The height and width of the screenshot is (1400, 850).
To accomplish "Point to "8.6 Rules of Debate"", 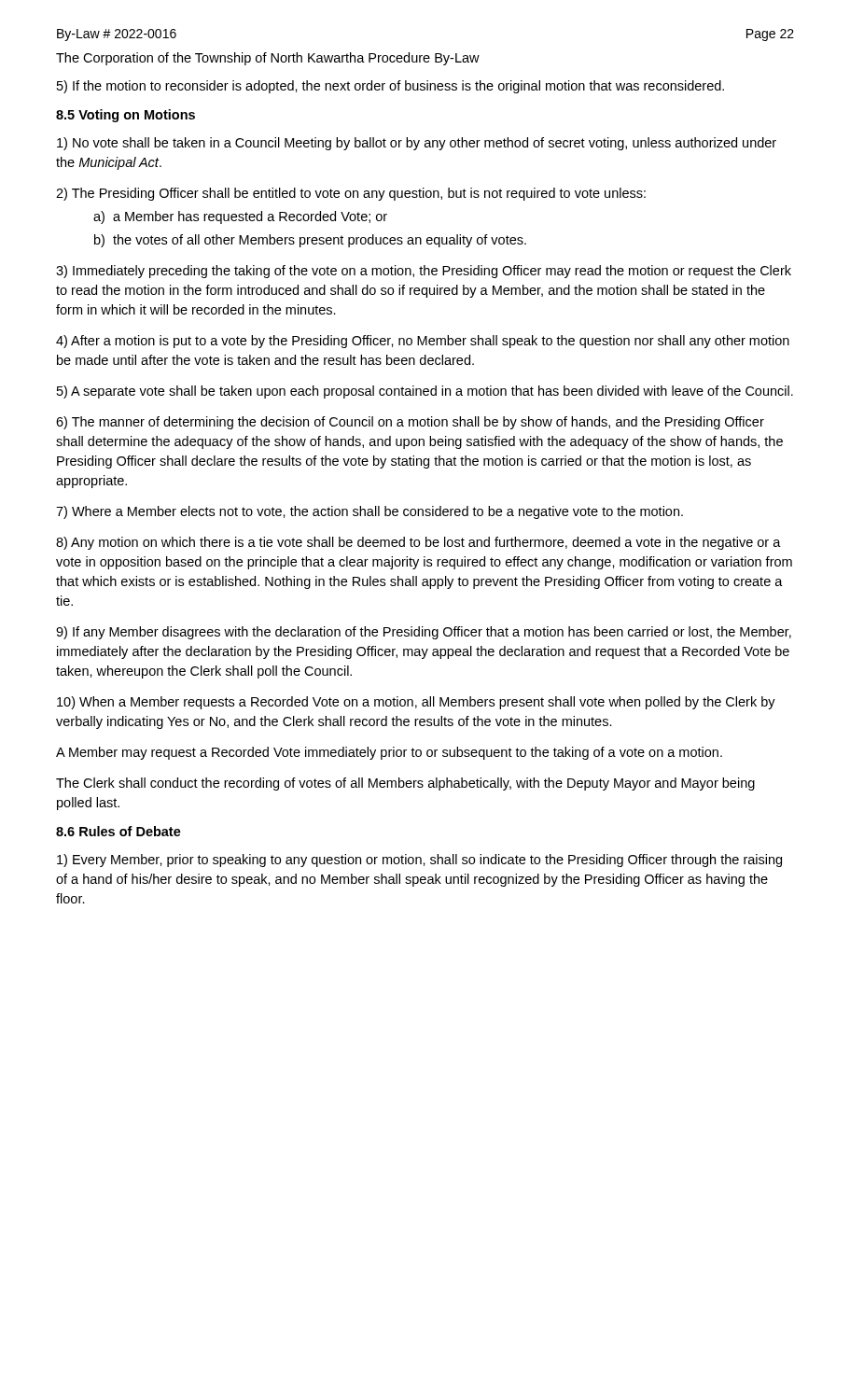I will click(x=118, y=832).
